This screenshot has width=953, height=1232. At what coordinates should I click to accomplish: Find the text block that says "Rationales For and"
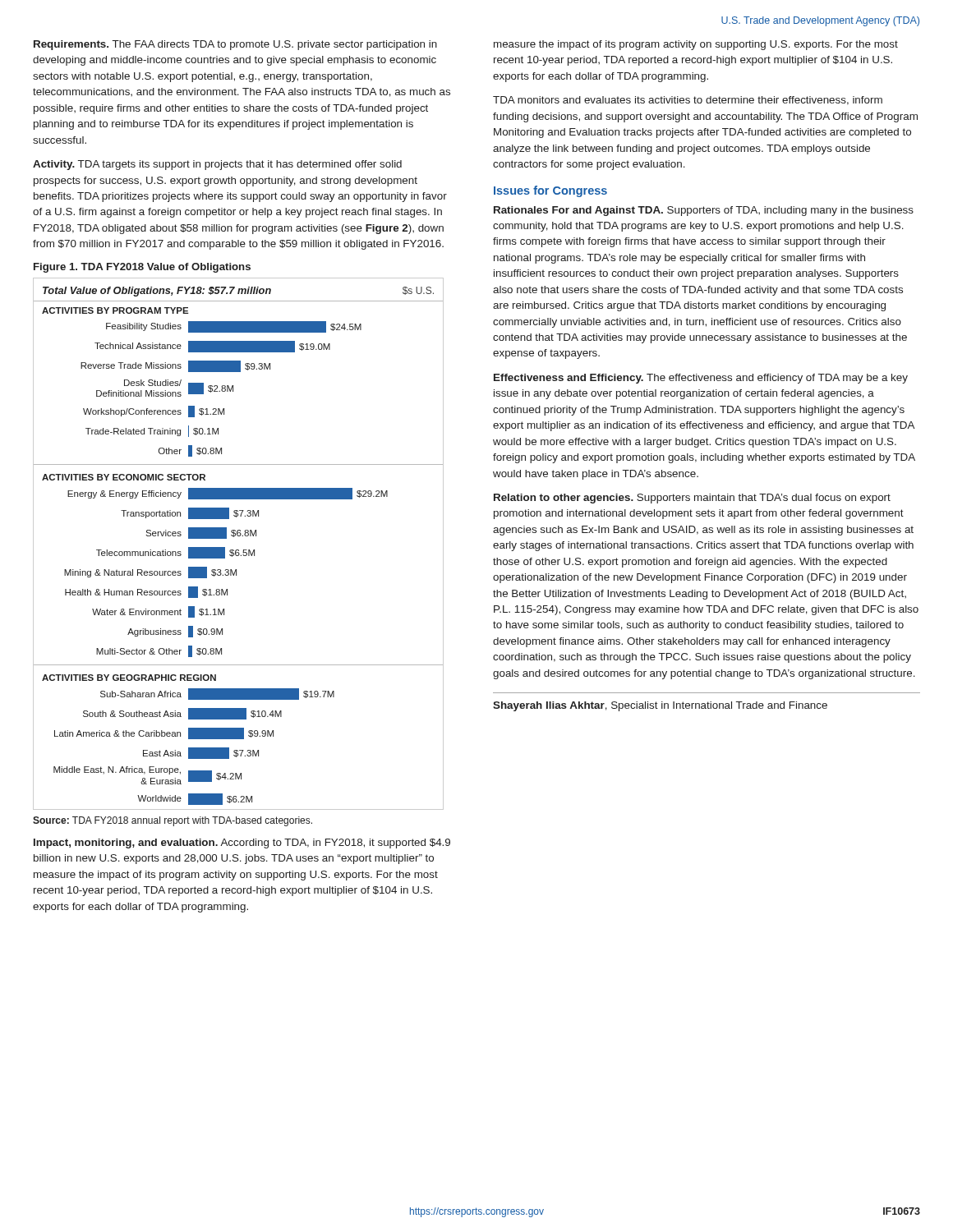703,281
